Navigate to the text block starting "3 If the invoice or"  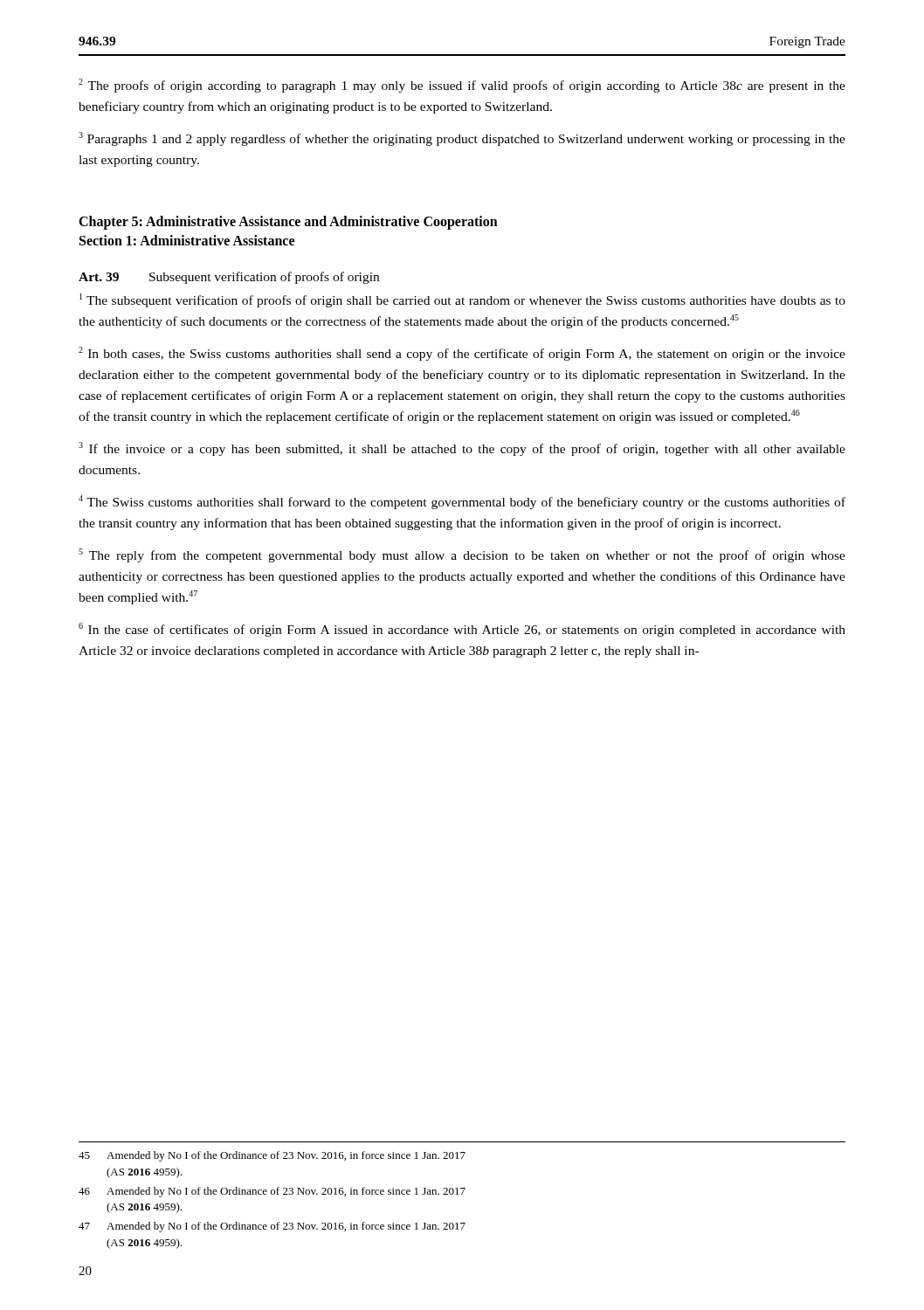coord(462,458)
